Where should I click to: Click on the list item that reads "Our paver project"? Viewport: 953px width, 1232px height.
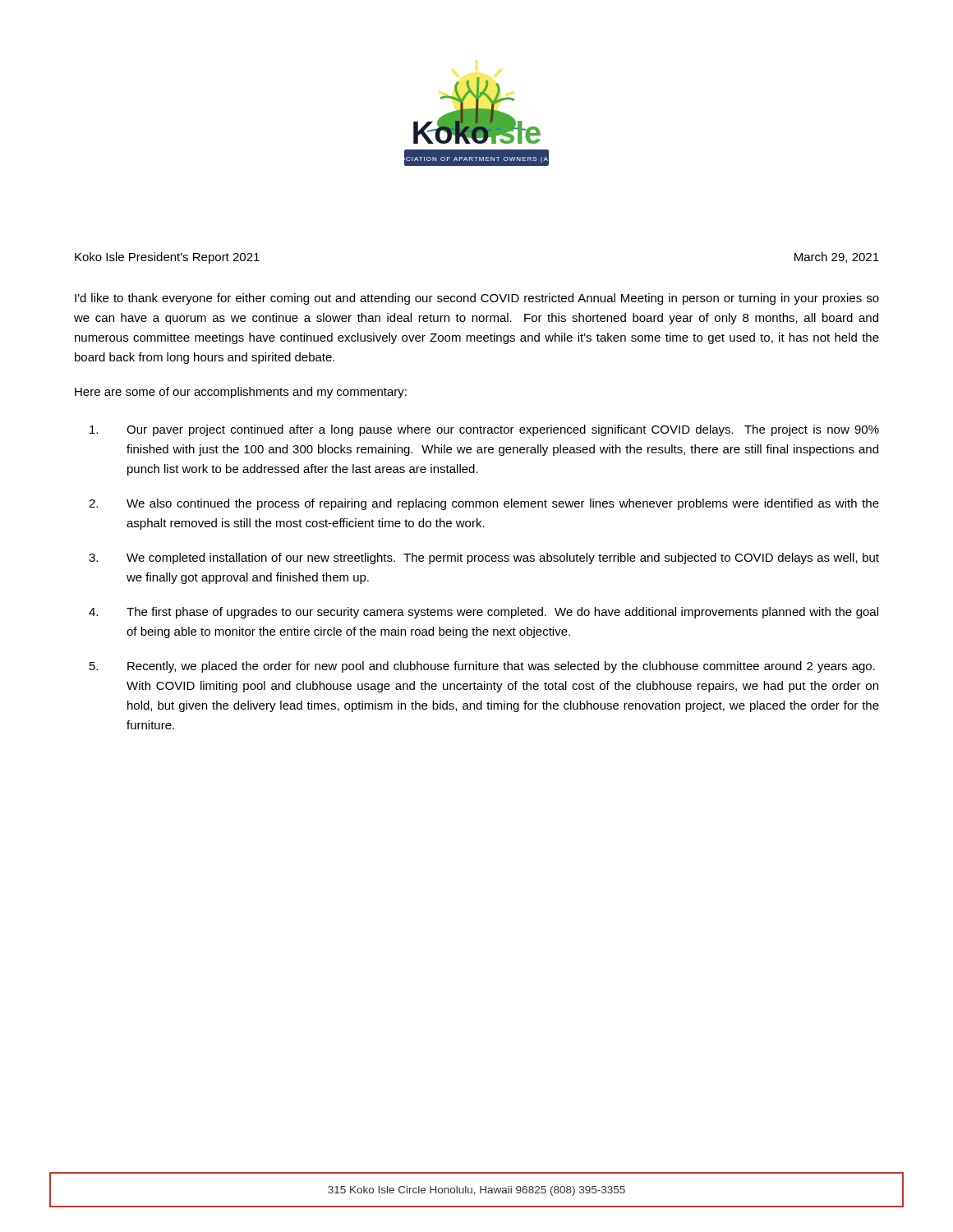476,449
